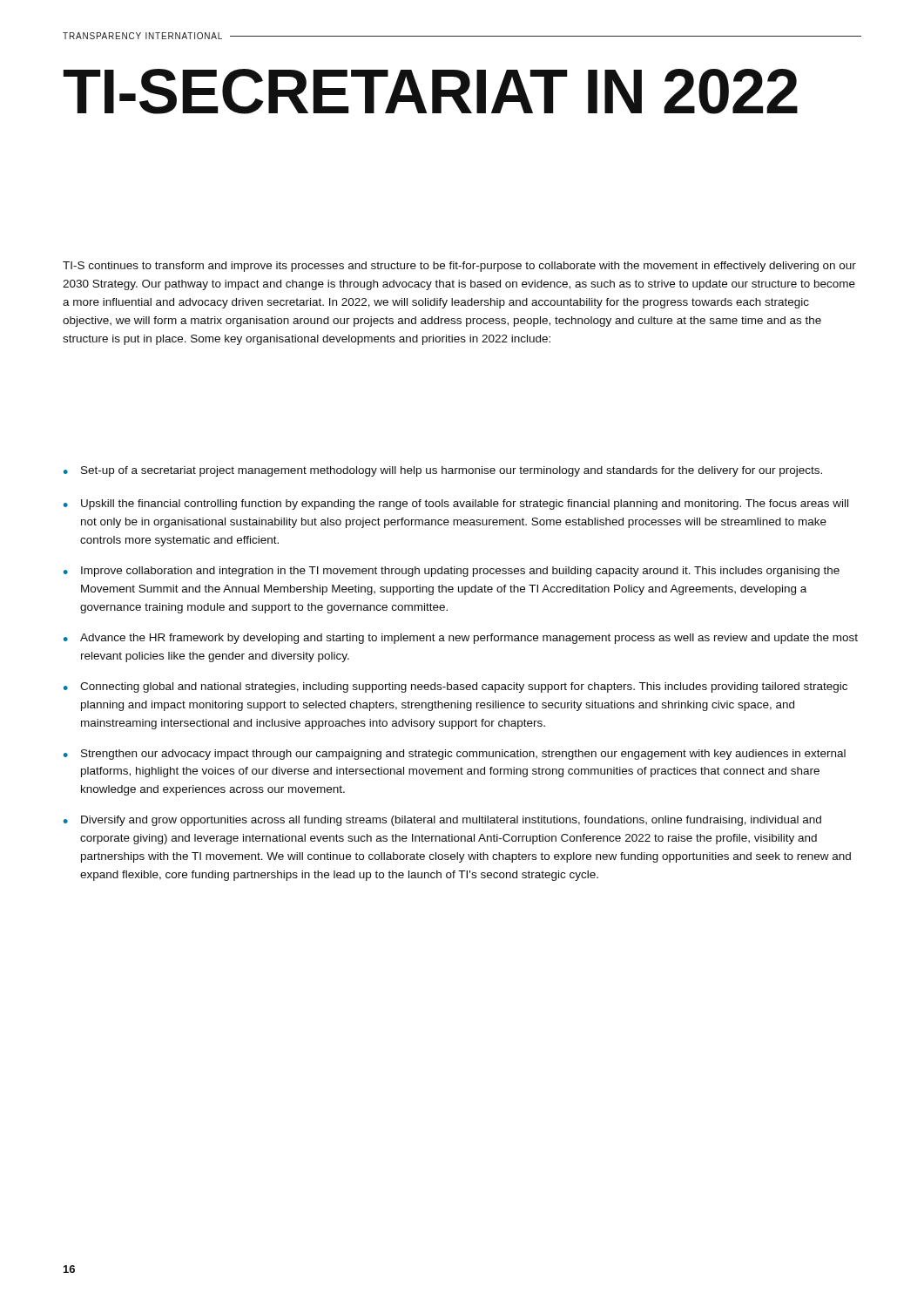This screenshot has height=1307, width=924.
Task: Navigate to the text starting "• Connecting global"
Action: click(x=462, y=705)
